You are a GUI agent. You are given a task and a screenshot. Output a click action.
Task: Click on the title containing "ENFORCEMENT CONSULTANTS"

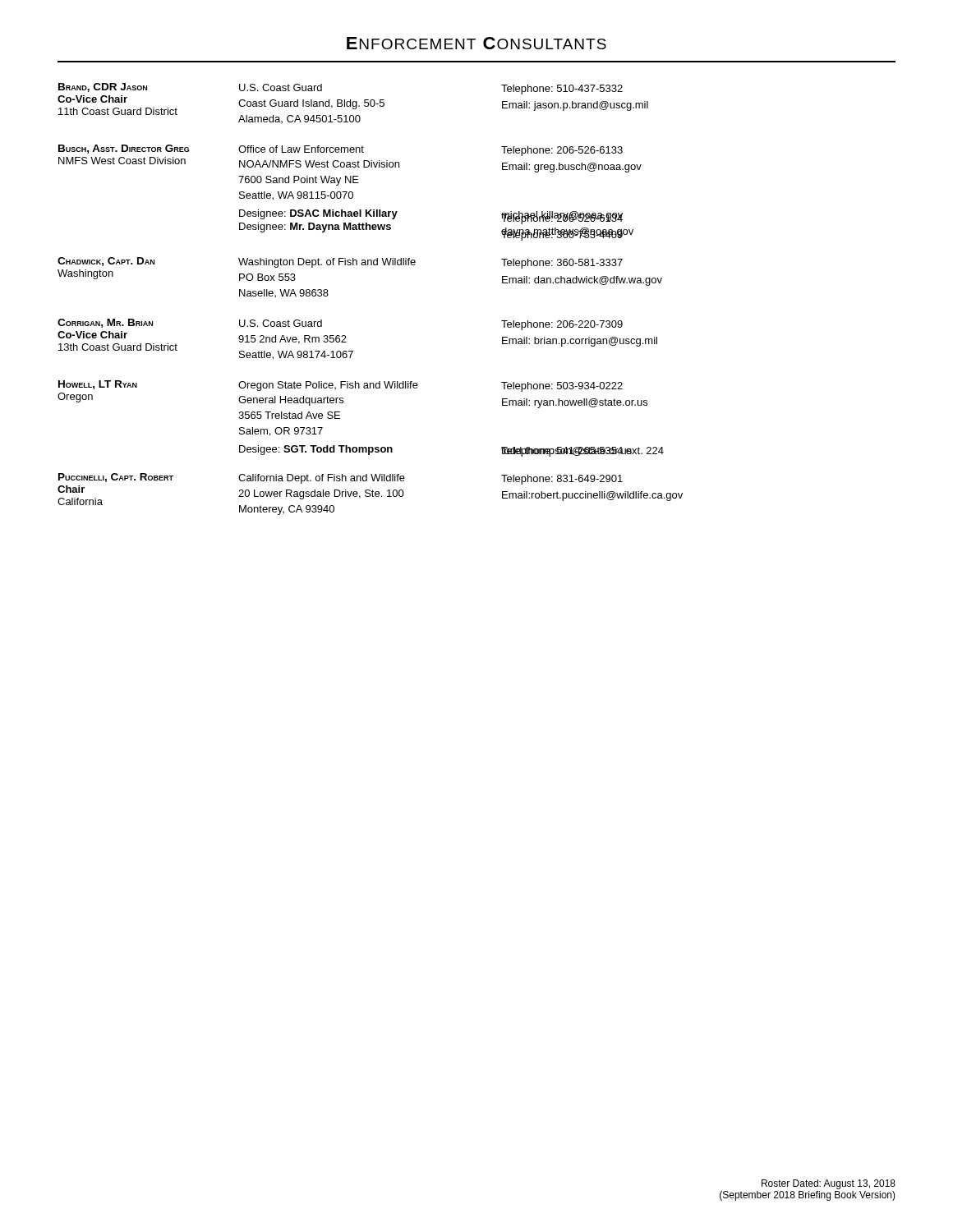tap(476, 43)
